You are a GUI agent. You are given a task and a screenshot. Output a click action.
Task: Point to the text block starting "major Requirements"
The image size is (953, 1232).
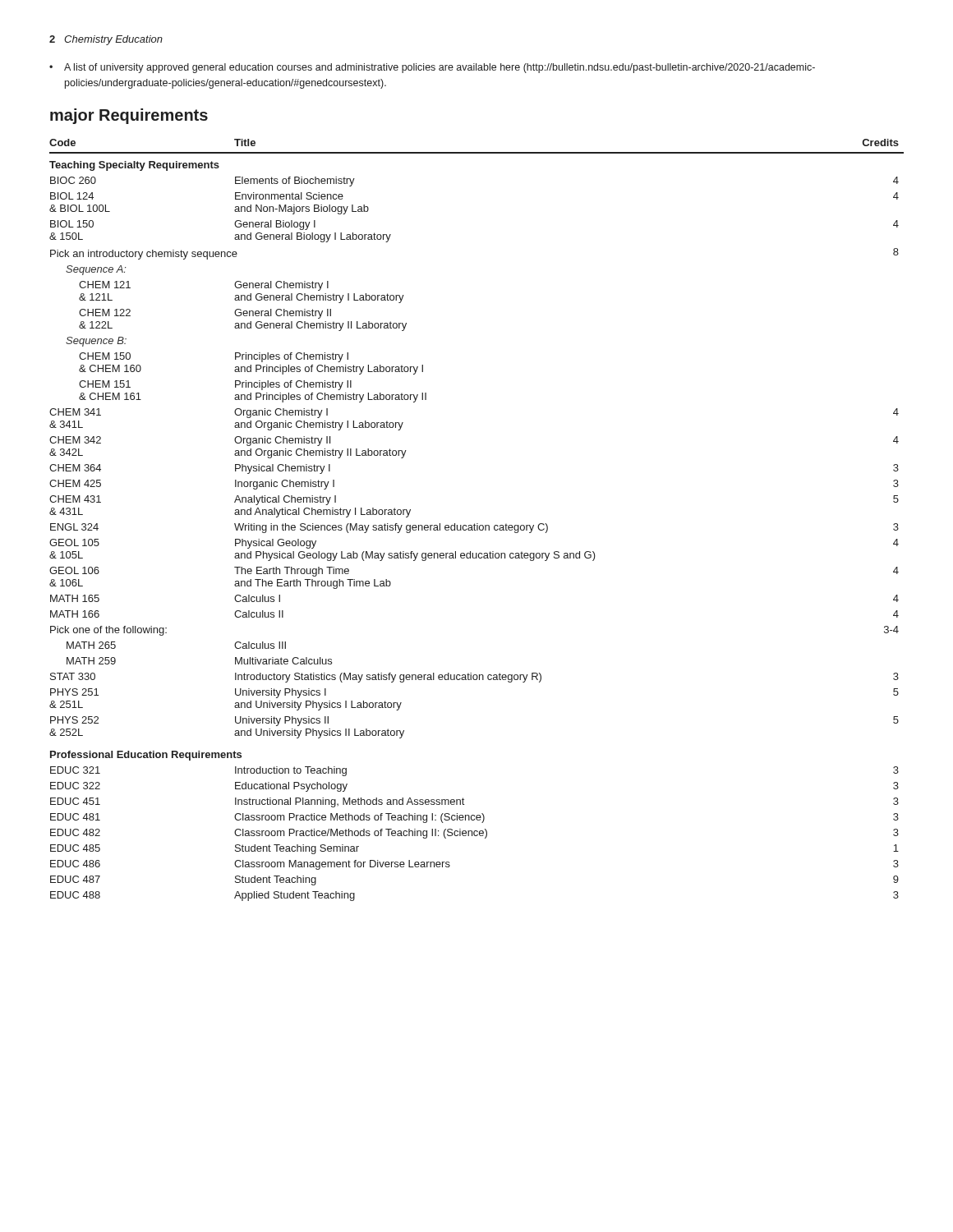point(129,115)
